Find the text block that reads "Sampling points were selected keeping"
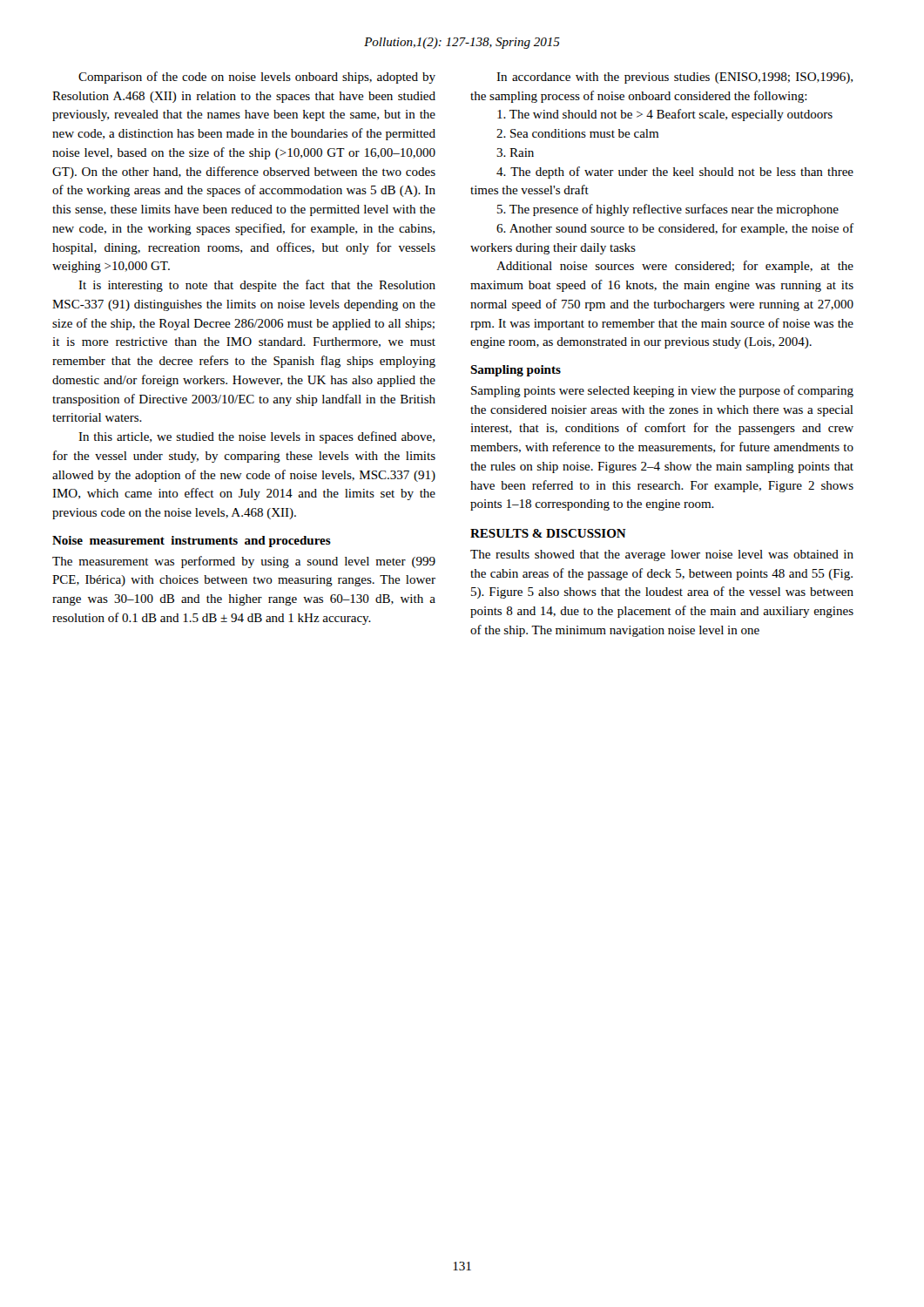This screenshot has width=924, height=1307. click(x=662, y=448)
